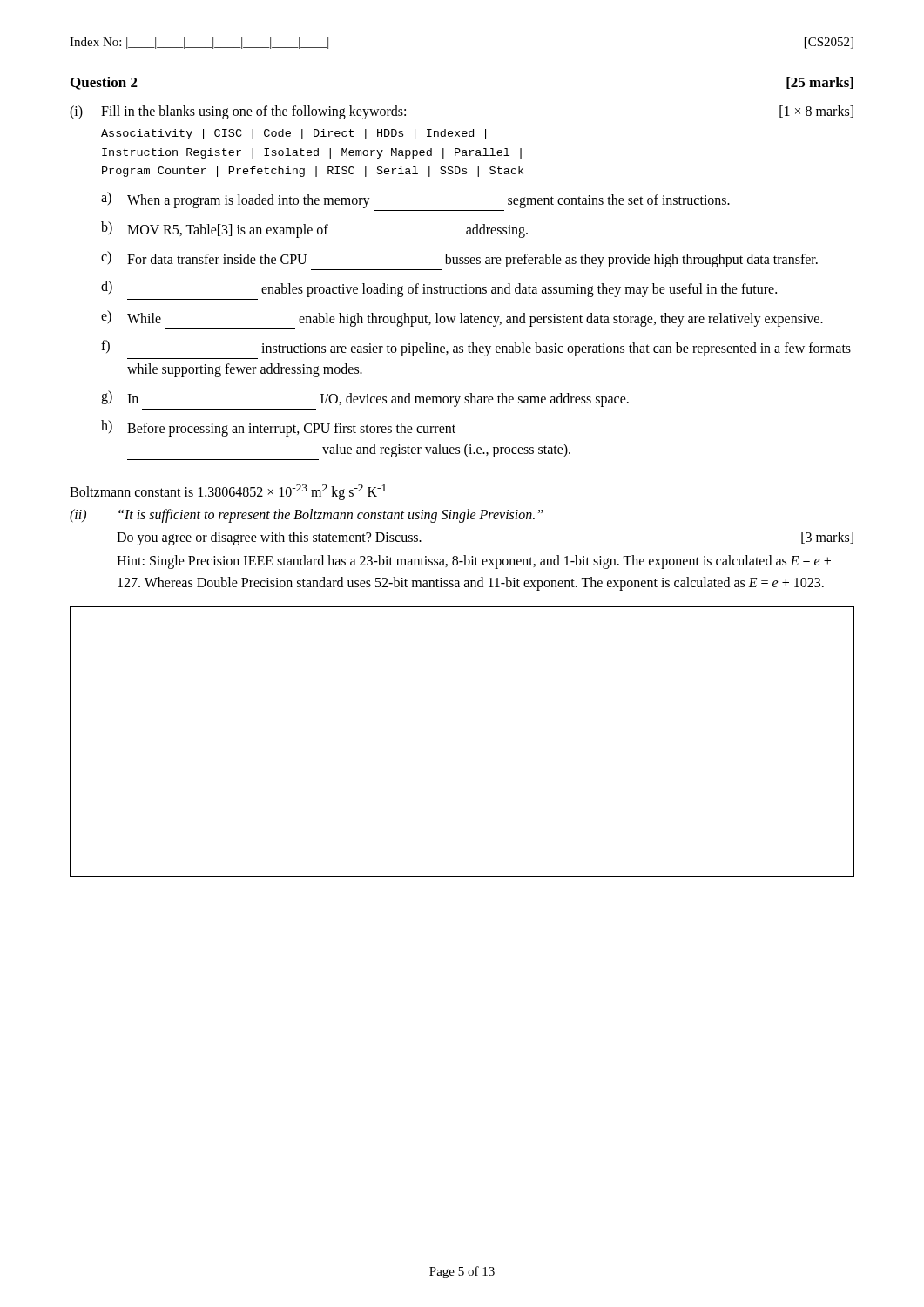The height and width of the screenshot is (1307, 924).
Task: Click on the text block with the text "Do you agree or"
Action: [x=265, y=538]
